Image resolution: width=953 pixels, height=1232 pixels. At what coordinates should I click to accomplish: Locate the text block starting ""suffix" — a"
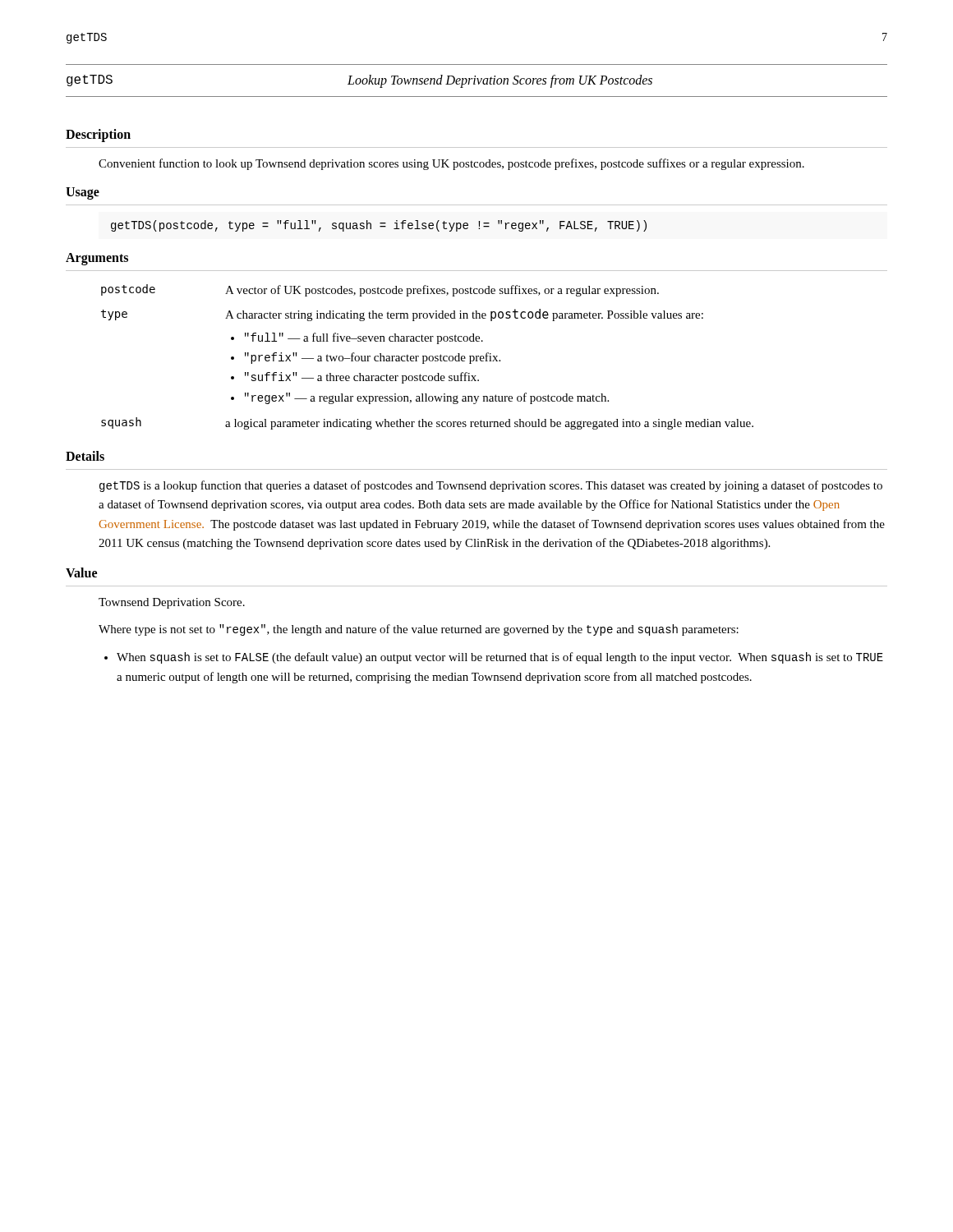click(362, 378)
